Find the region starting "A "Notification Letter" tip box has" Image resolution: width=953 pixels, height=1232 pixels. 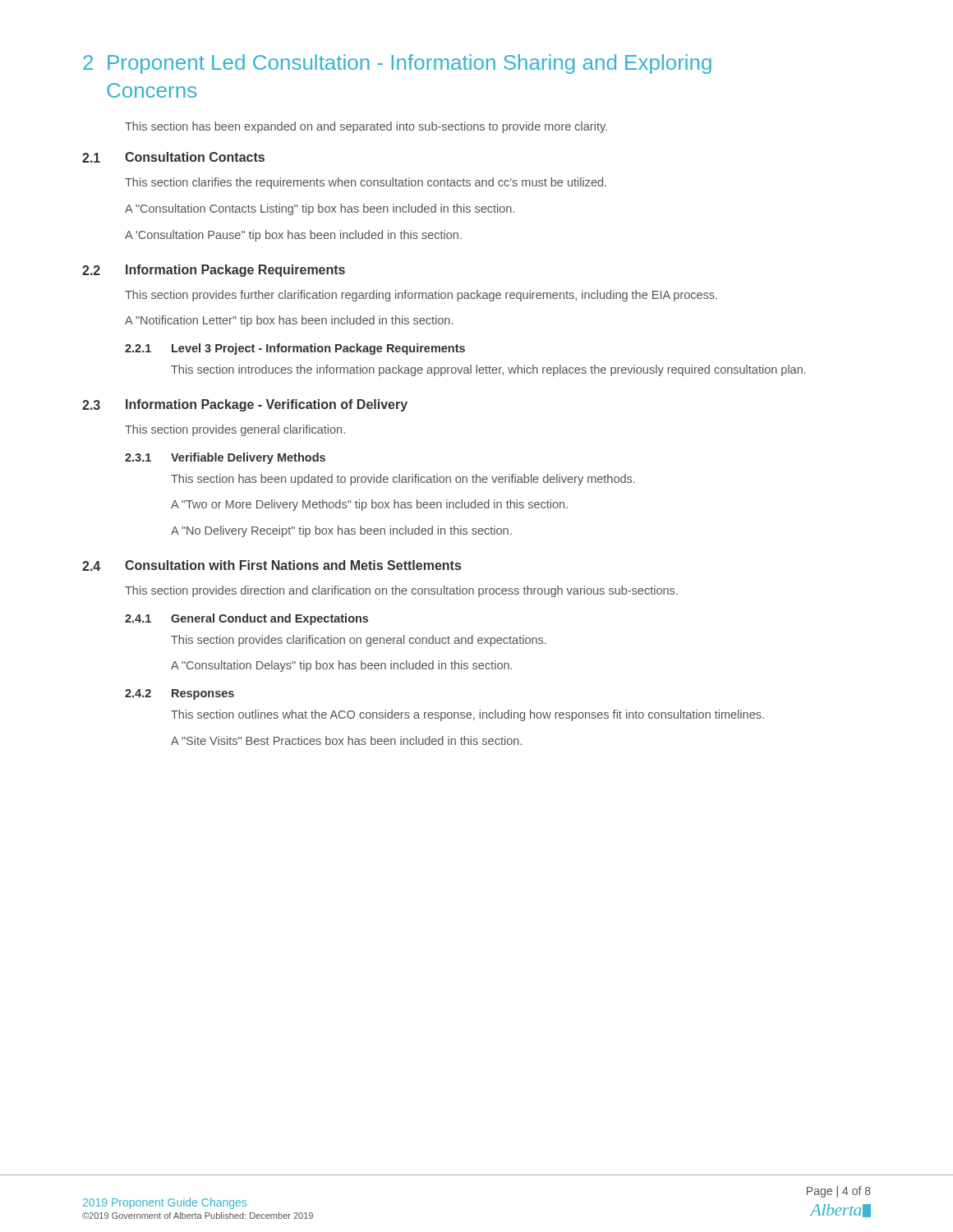click(x=289, y=321)
